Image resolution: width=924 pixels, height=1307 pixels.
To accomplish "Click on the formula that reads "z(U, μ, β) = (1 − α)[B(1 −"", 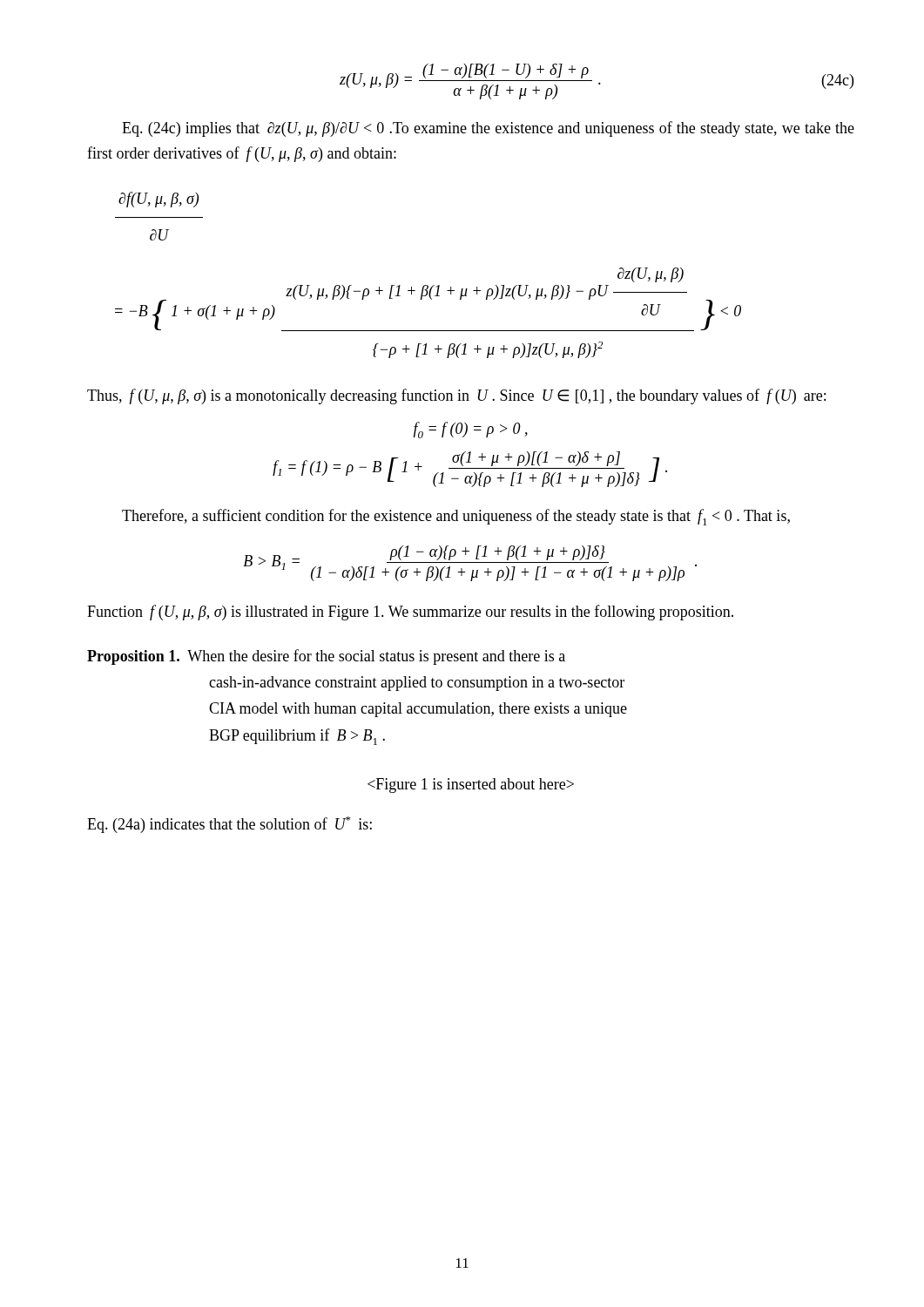I will coord(597,81).
